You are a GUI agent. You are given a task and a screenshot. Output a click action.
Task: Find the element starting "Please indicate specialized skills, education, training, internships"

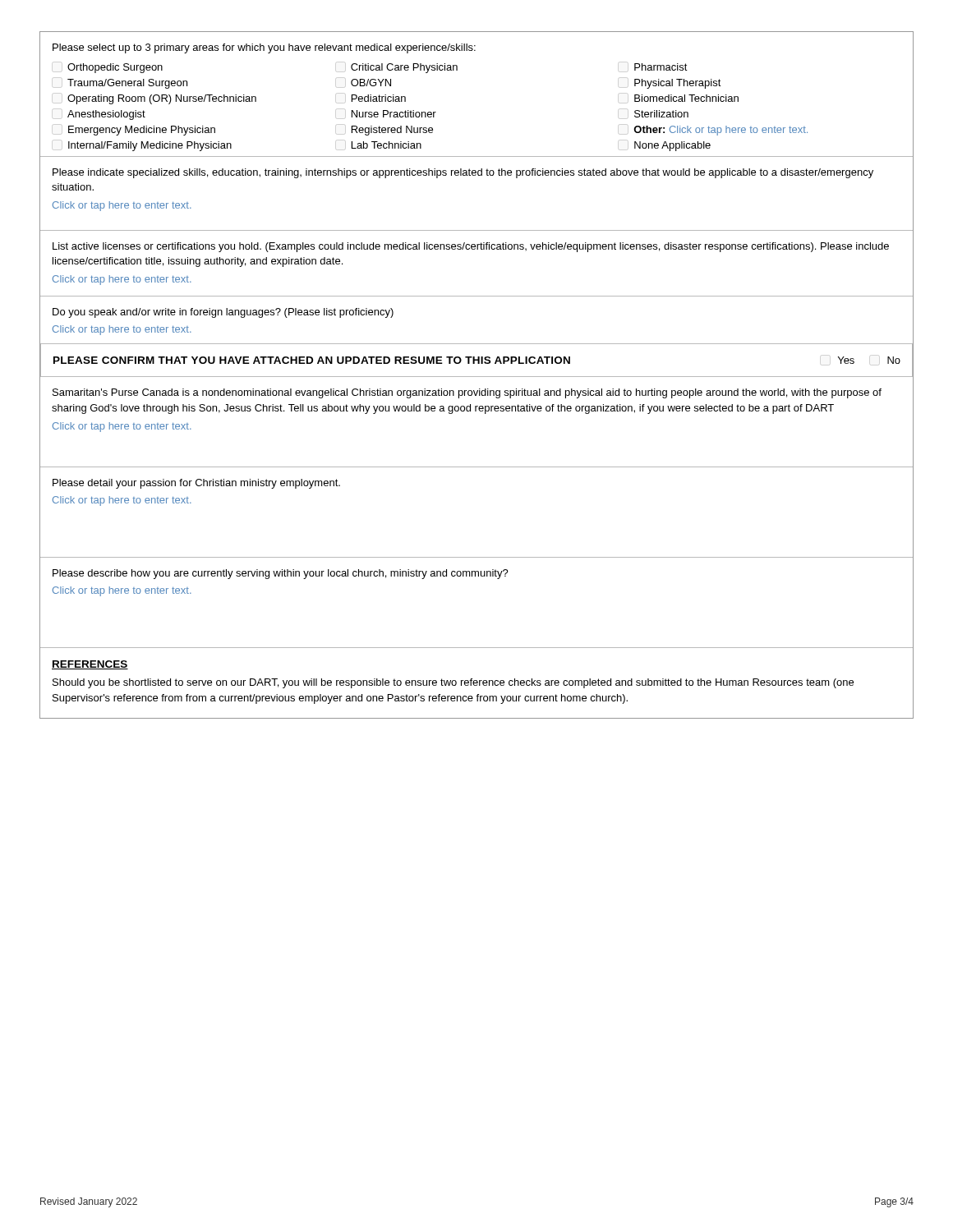(463, 173)
